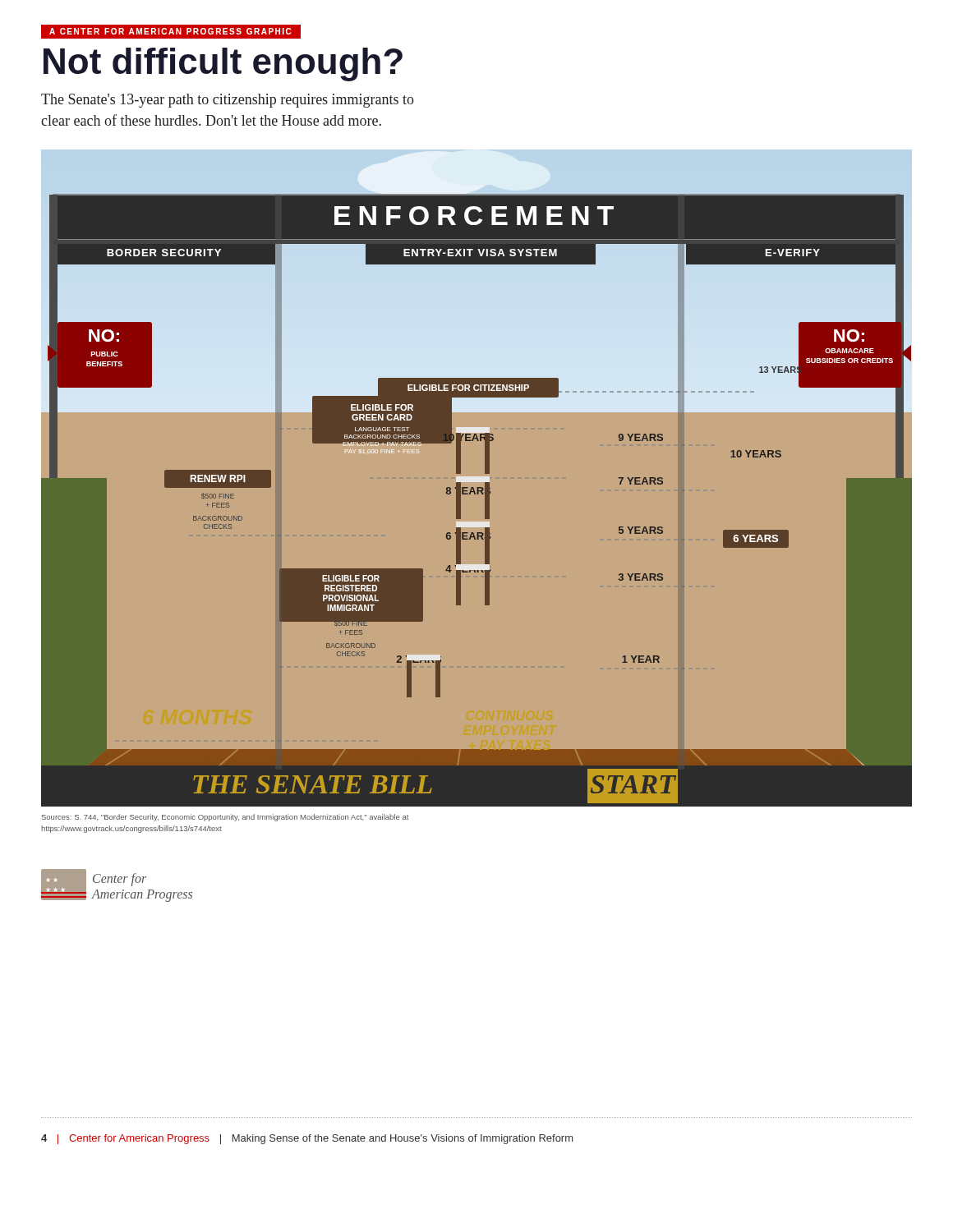The height and width of the screenshot is (1232, 953).
Task: Find the footnote containing "Sources: S. 744, "Border Security, Economic"
Action: click(x=225, y=822)
